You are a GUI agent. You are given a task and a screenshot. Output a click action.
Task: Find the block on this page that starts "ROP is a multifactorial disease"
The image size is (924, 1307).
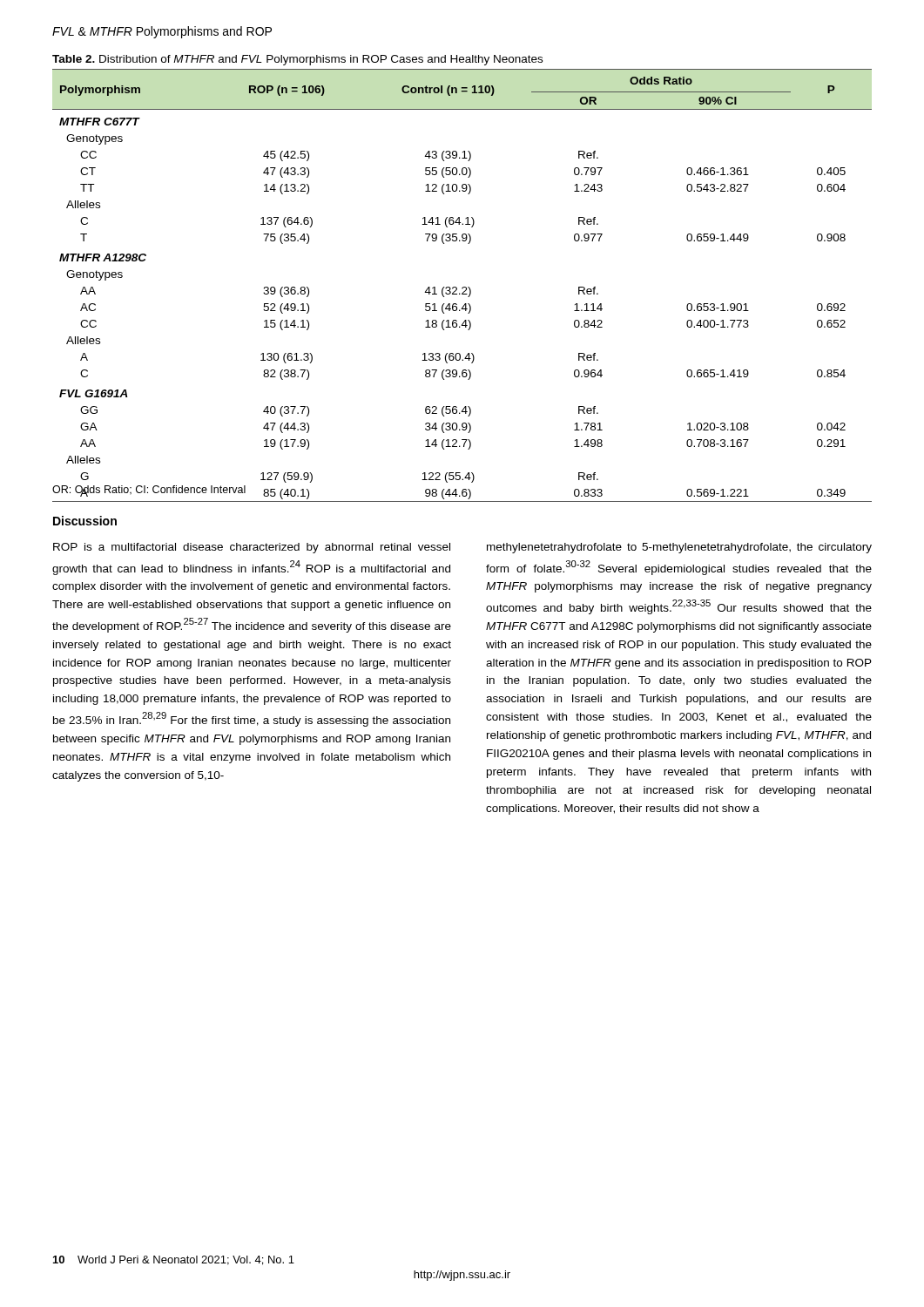252,661
